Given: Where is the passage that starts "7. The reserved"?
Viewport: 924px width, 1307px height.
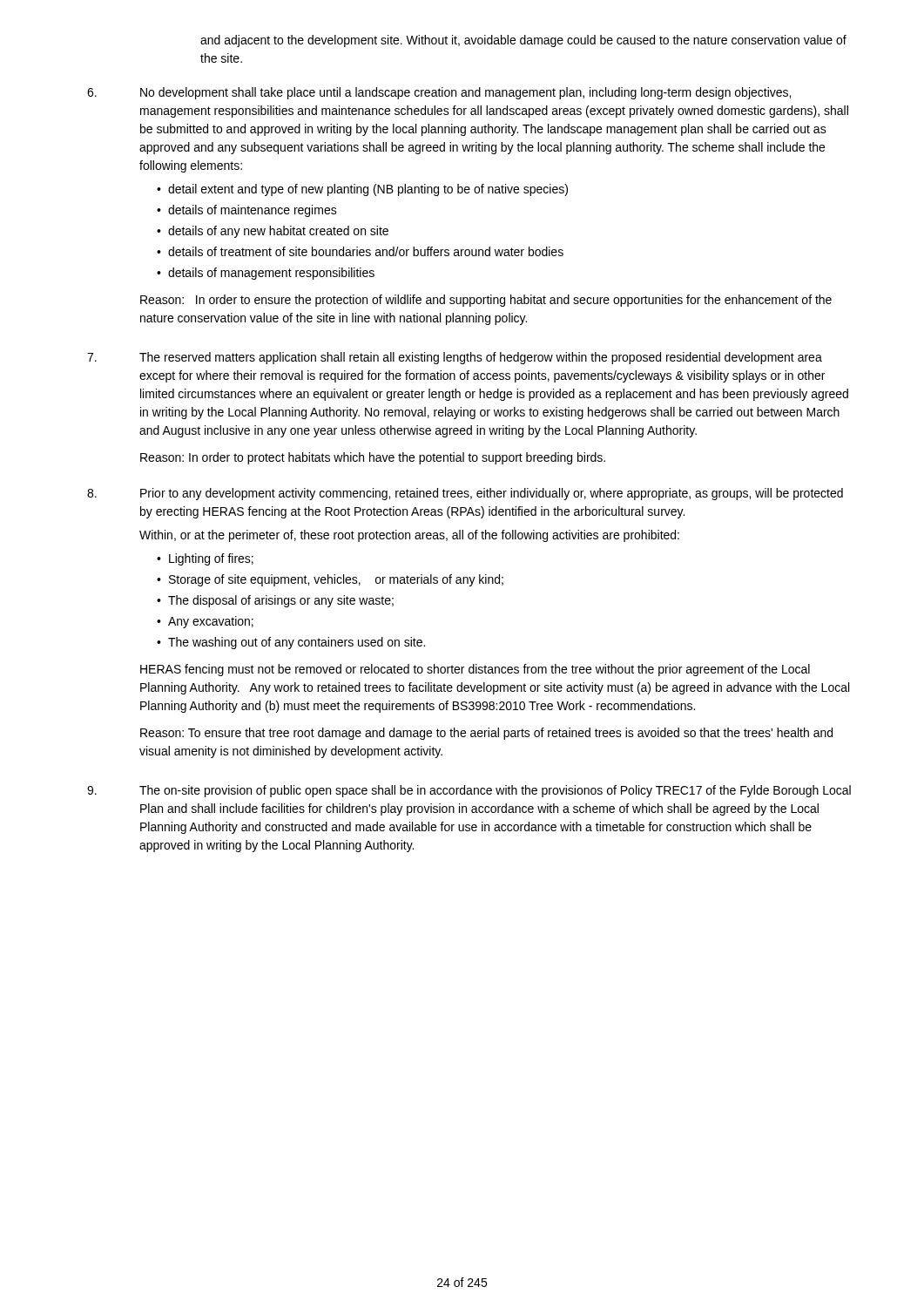Looking at the screenshot, I should pyautogui.click(x=471, y=412).
